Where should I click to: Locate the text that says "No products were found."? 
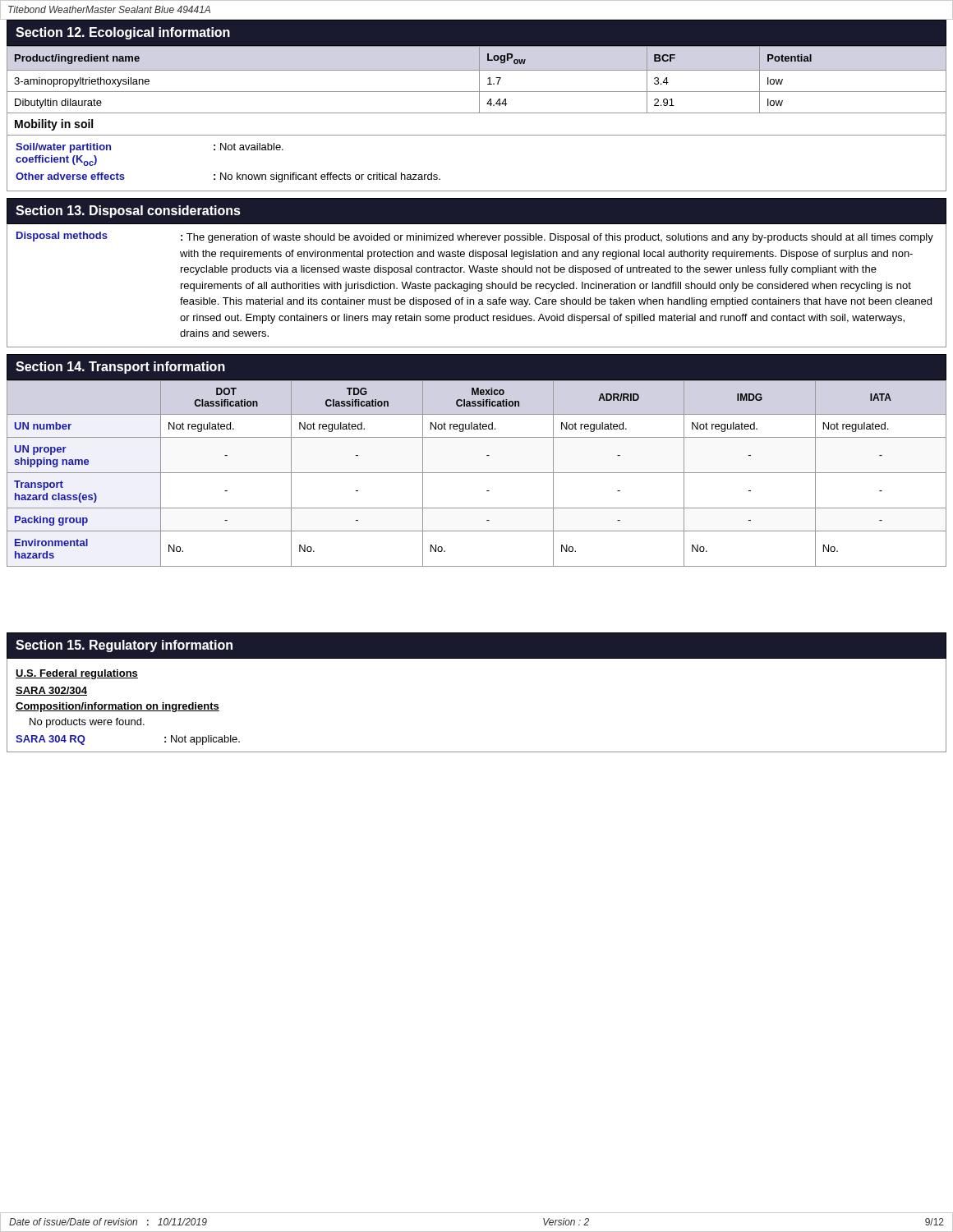87,721
